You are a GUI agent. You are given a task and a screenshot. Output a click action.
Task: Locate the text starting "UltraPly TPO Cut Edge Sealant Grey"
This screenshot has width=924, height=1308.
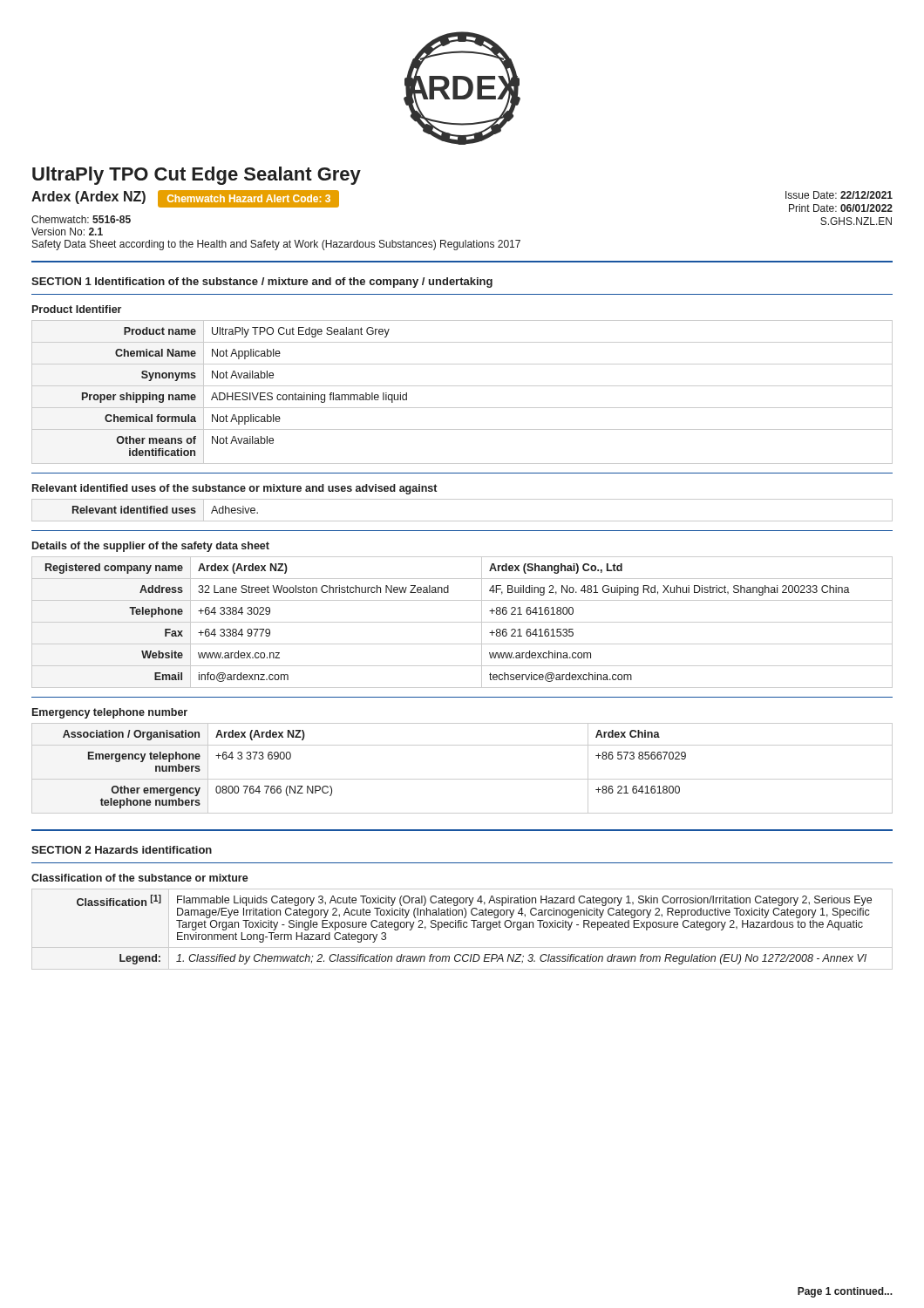pos(196,174)
